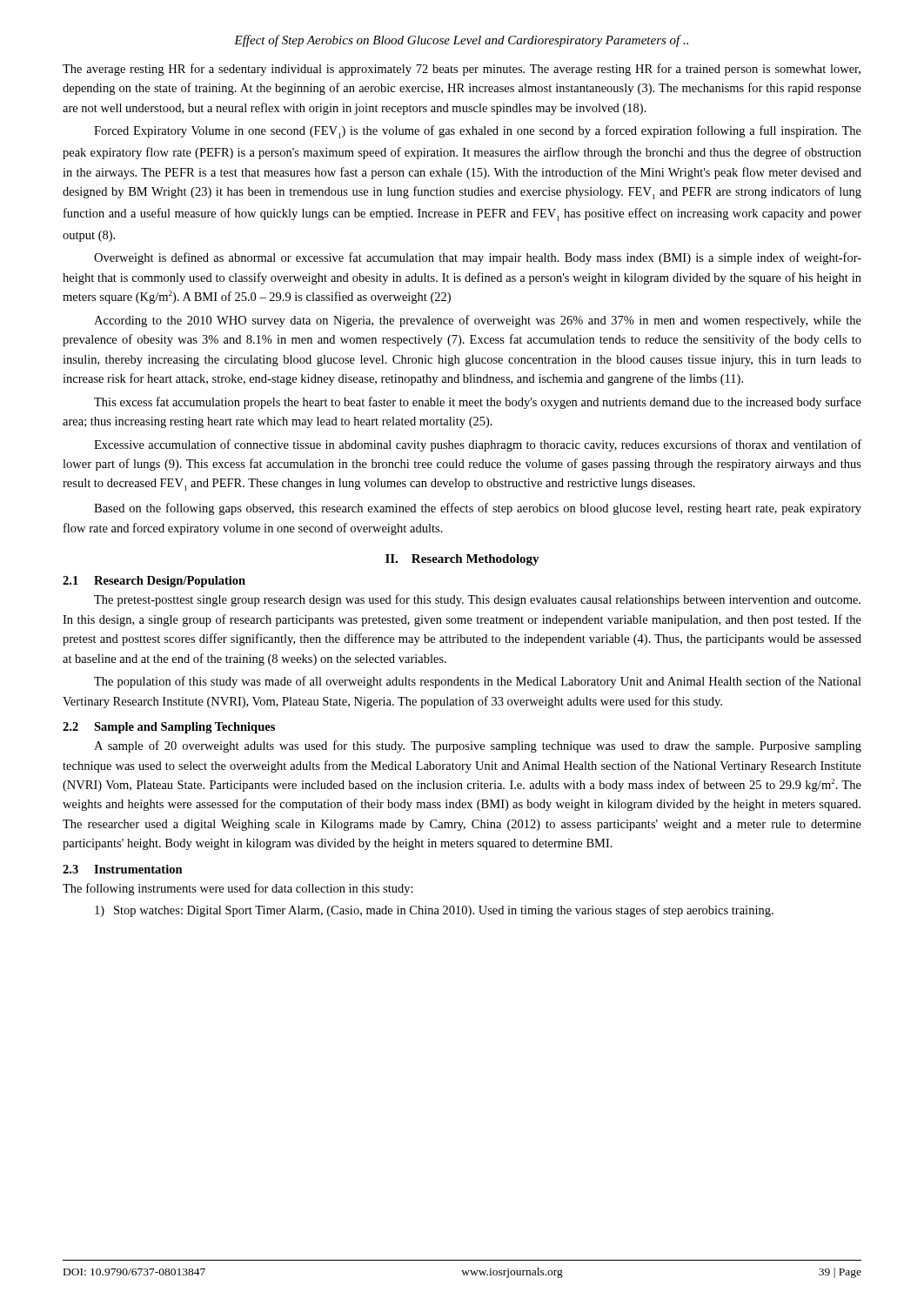924x1305 pixels.
Task: Navigate to the element starting "A sample of"
Action: click(x=462, y=795)
